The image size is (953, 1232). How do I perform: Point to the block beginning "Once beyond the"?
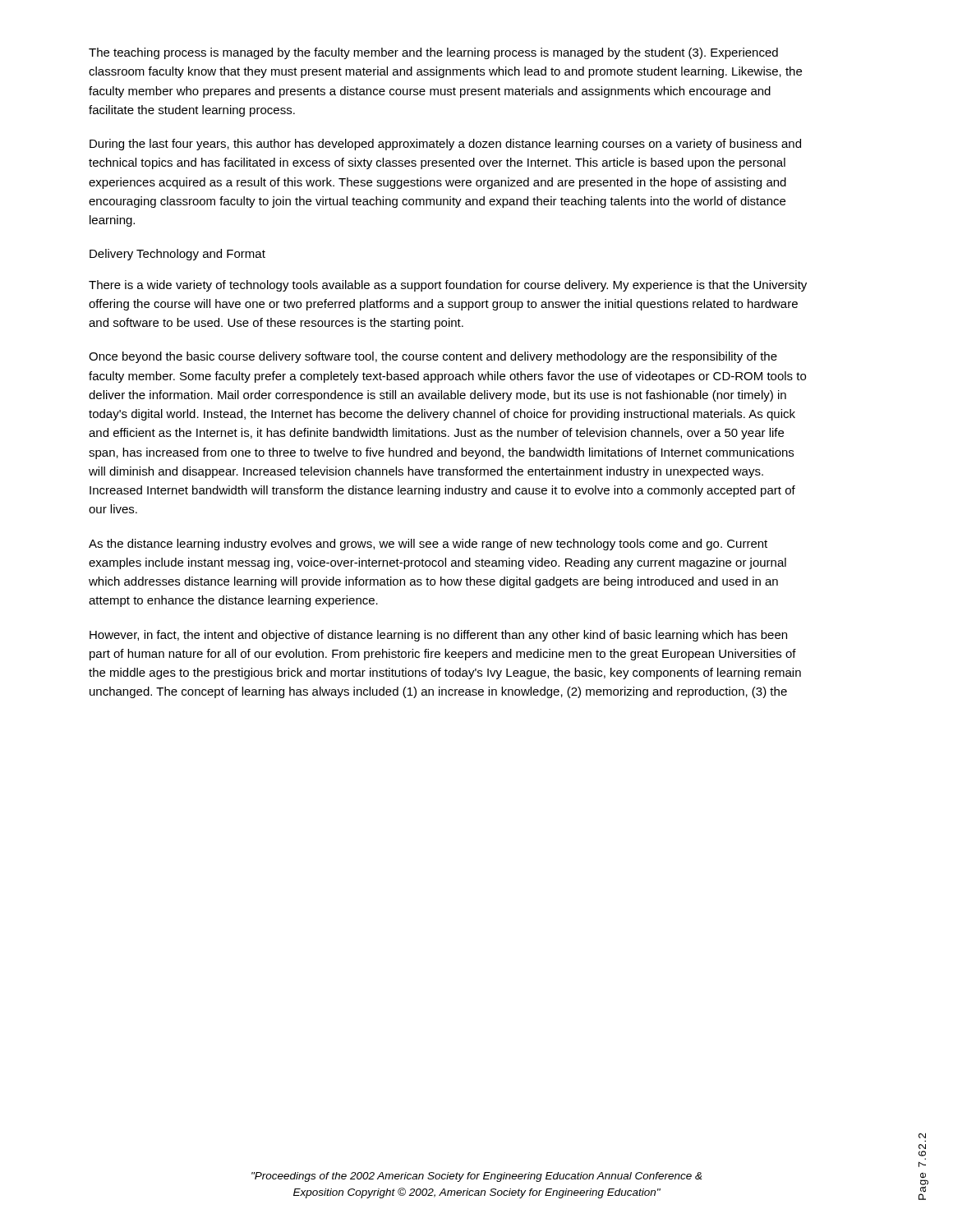450,433
